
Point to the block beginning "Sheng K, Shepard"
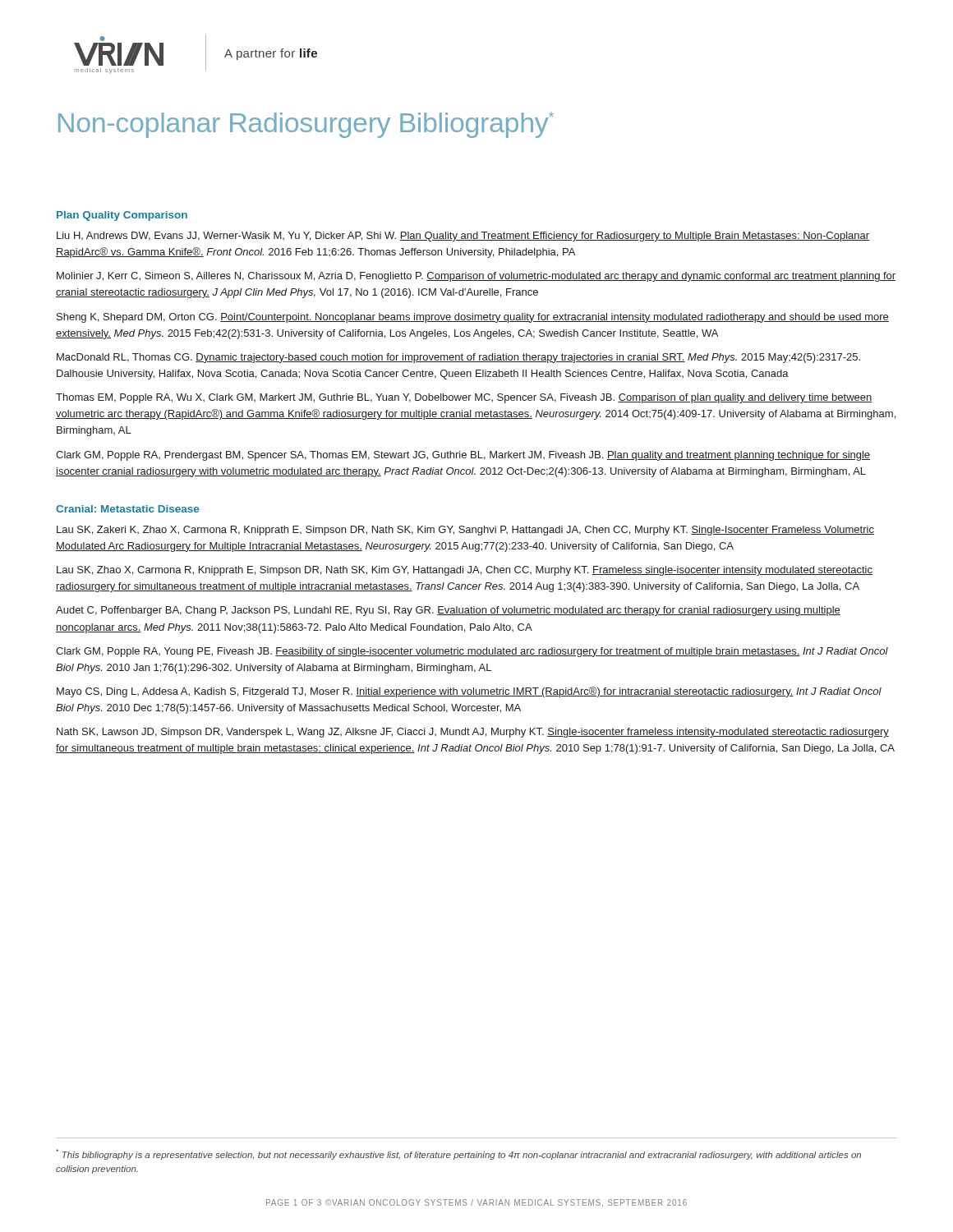(x=472, y=325)
